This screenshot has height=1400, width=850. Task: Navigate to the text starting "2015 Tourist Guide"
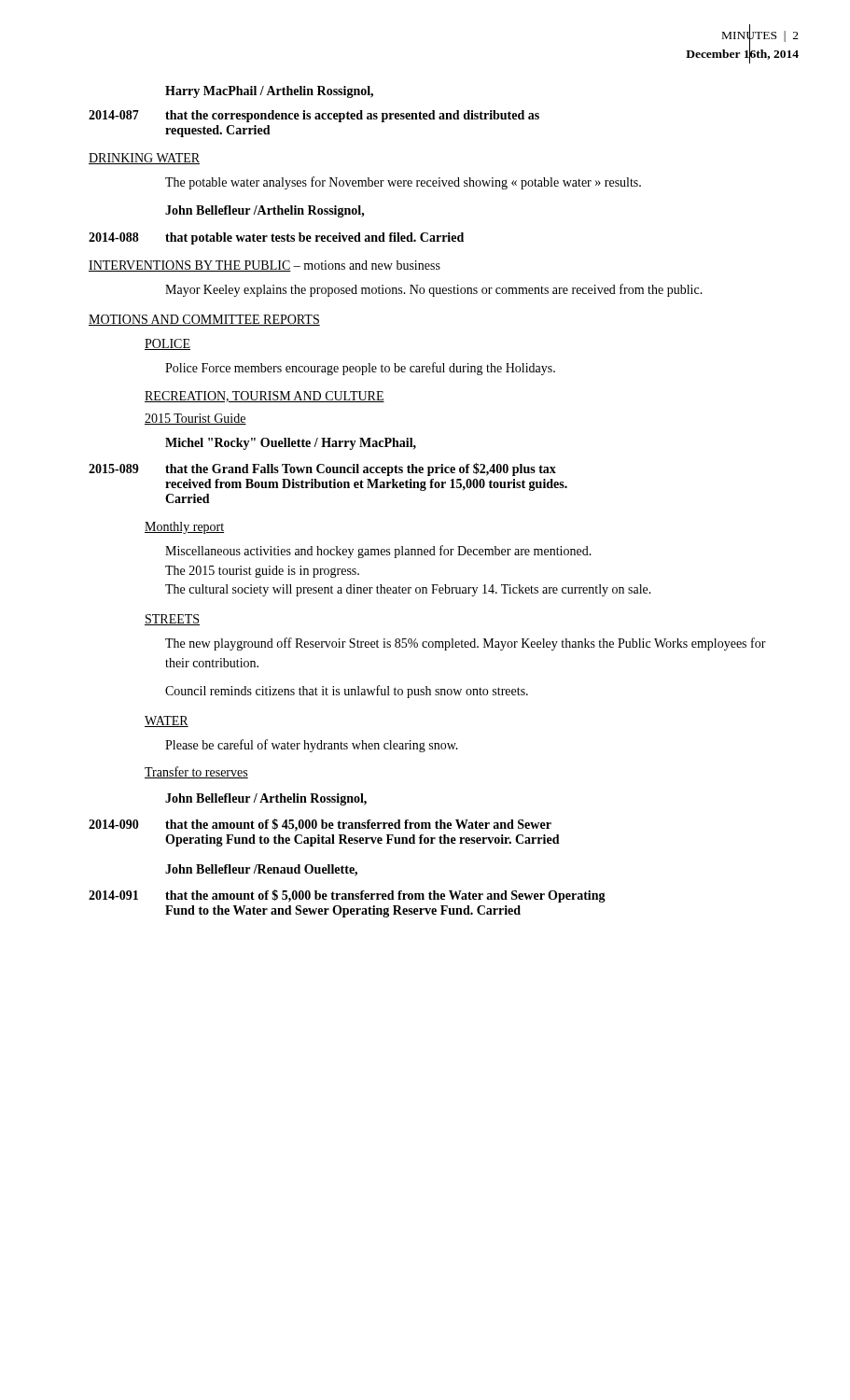(195, 419)
